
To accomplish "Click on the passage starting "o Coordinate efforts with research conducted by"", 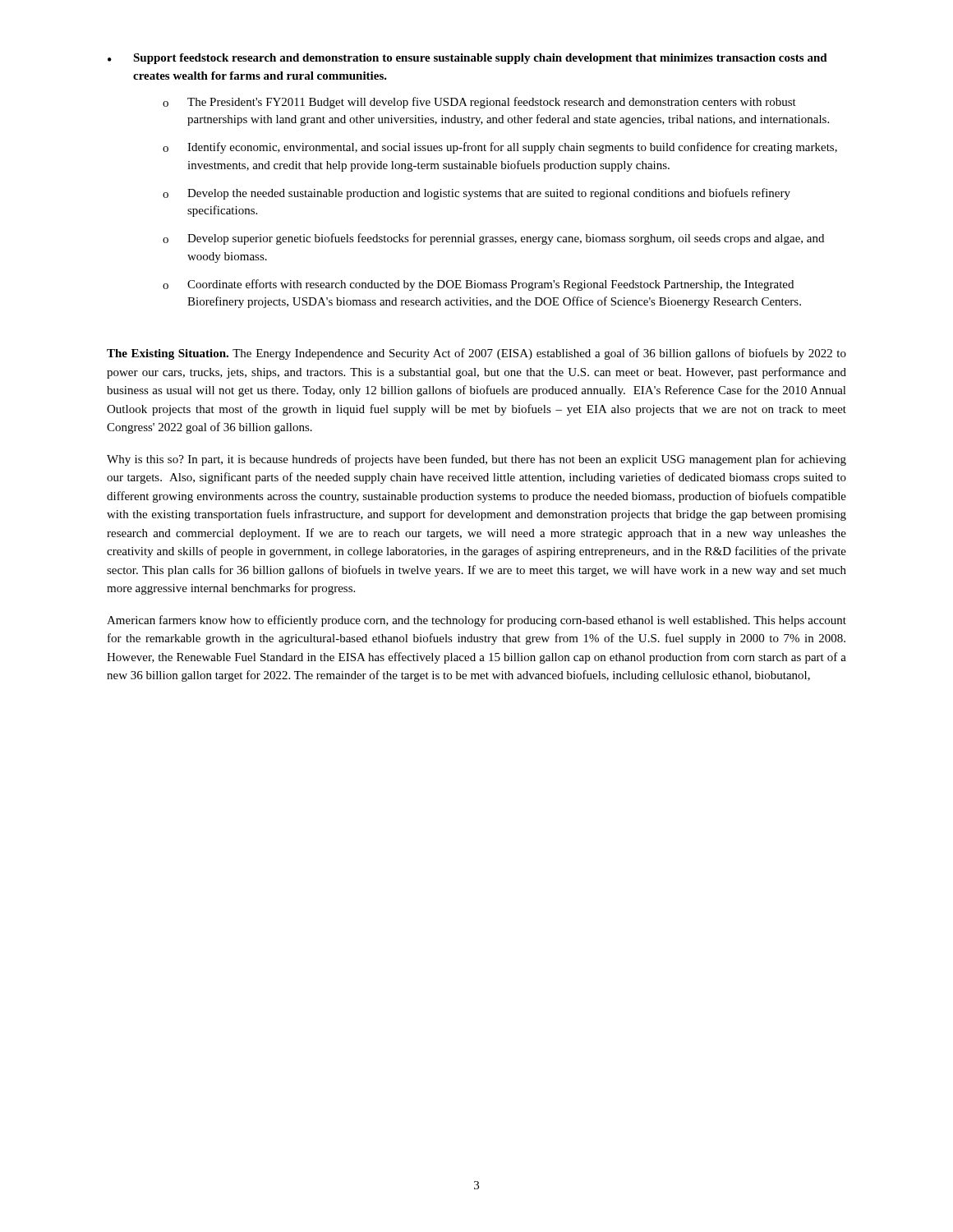I will pos(504,293).
